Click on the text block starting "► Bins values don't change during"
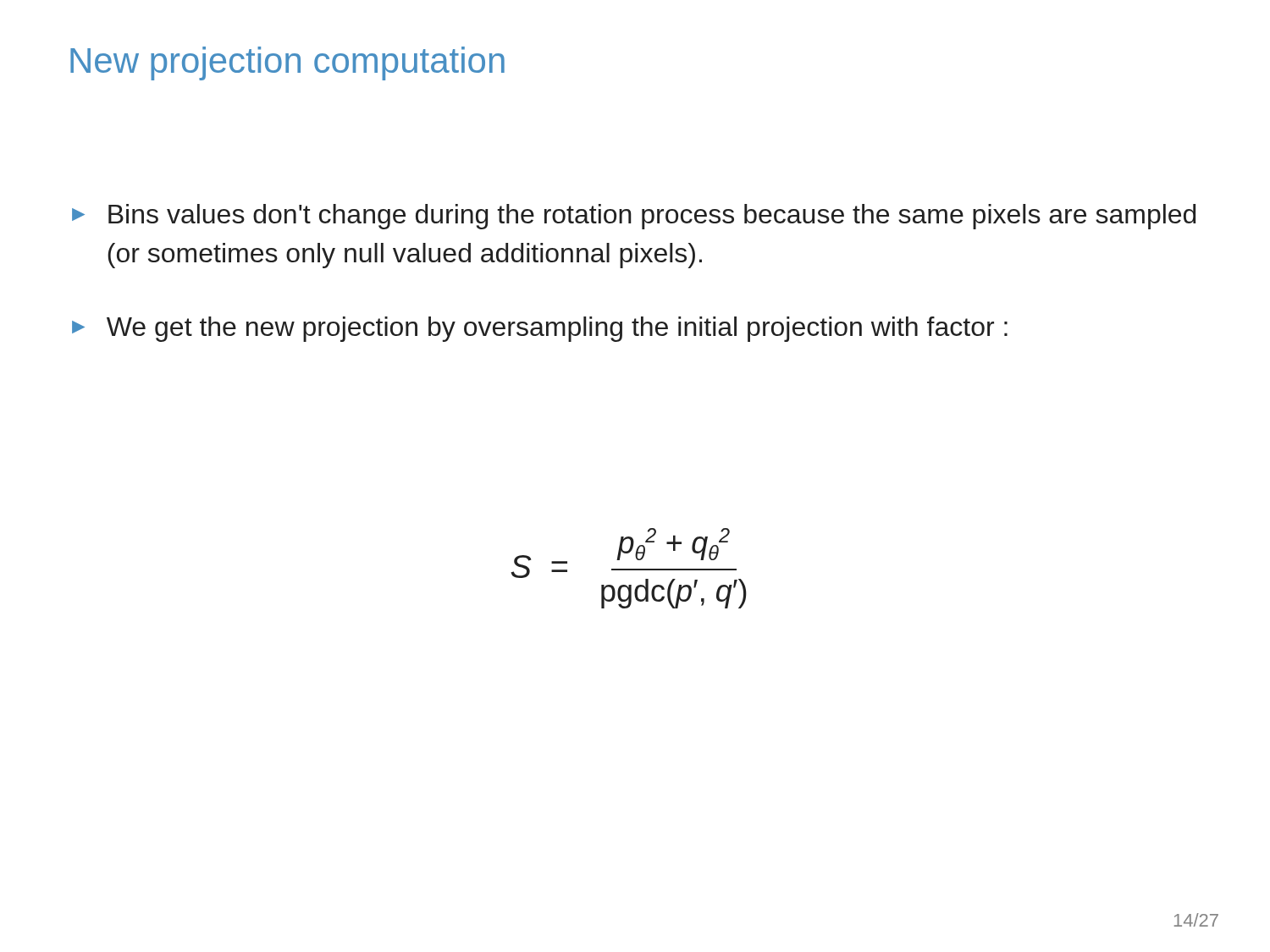Viewport: 1270px width, 952px height. point(635,234)
